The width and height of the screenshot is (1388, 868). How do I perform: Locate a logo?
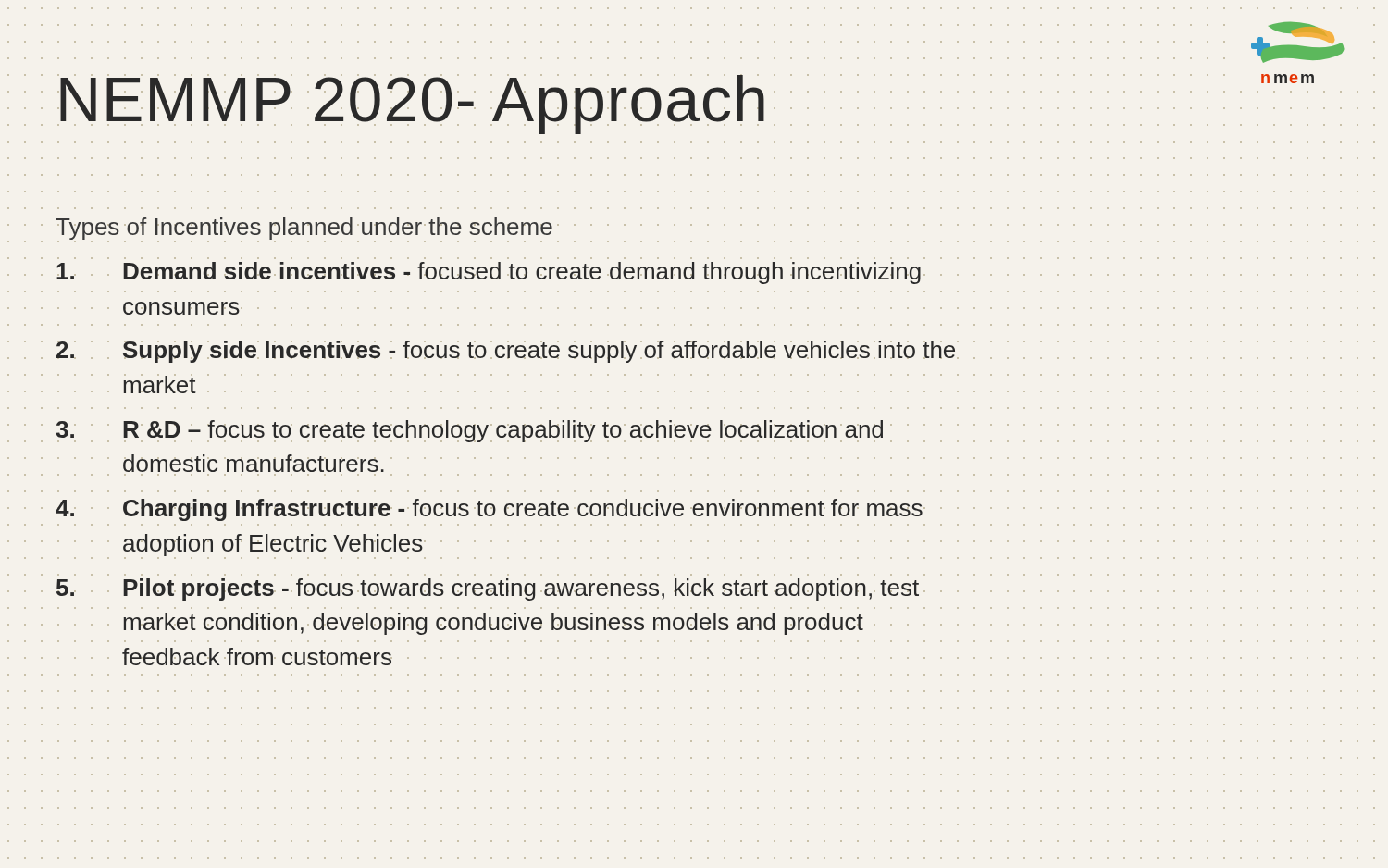point(1300,54)
